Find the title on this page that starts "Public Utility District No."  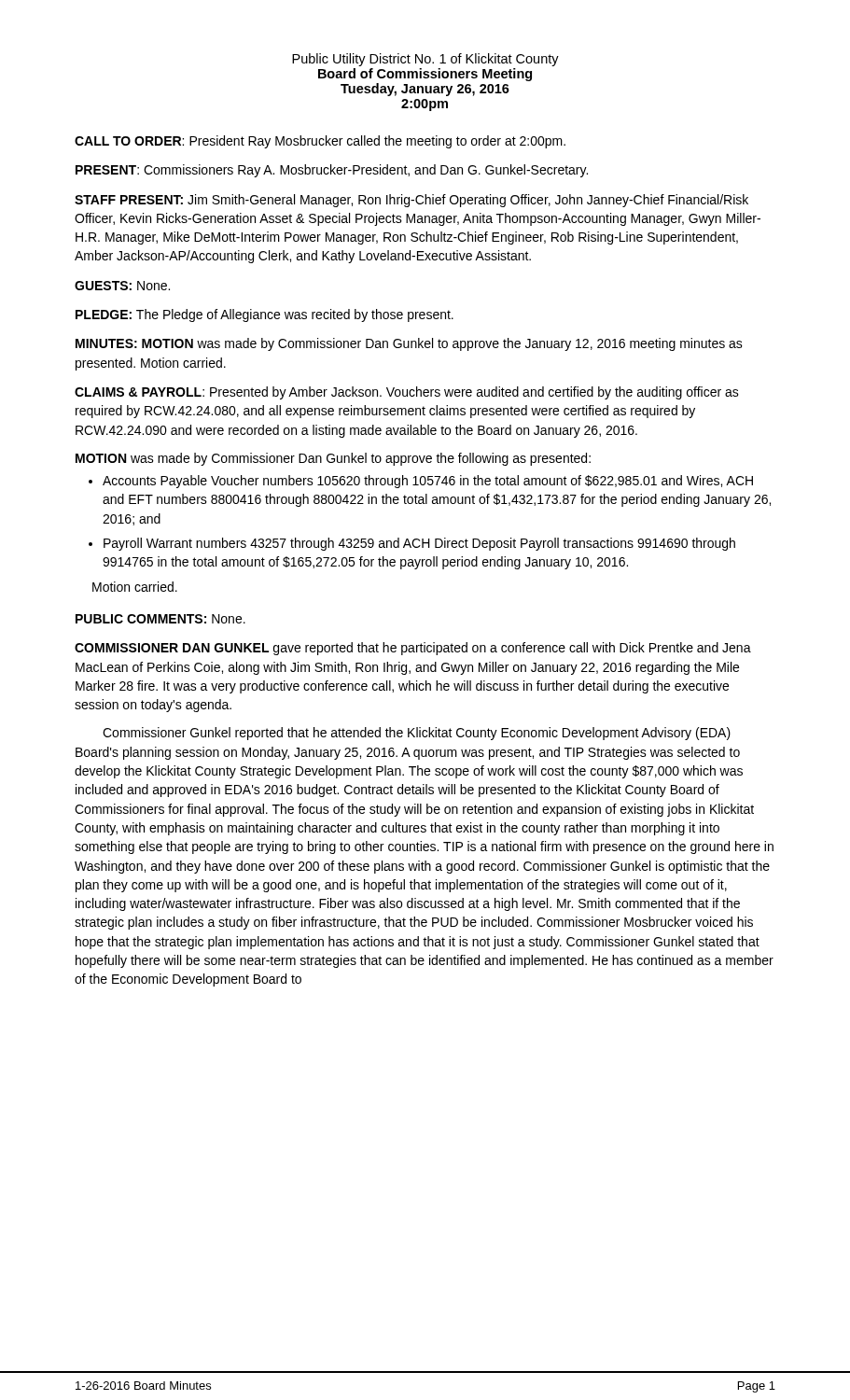[425, 81]
